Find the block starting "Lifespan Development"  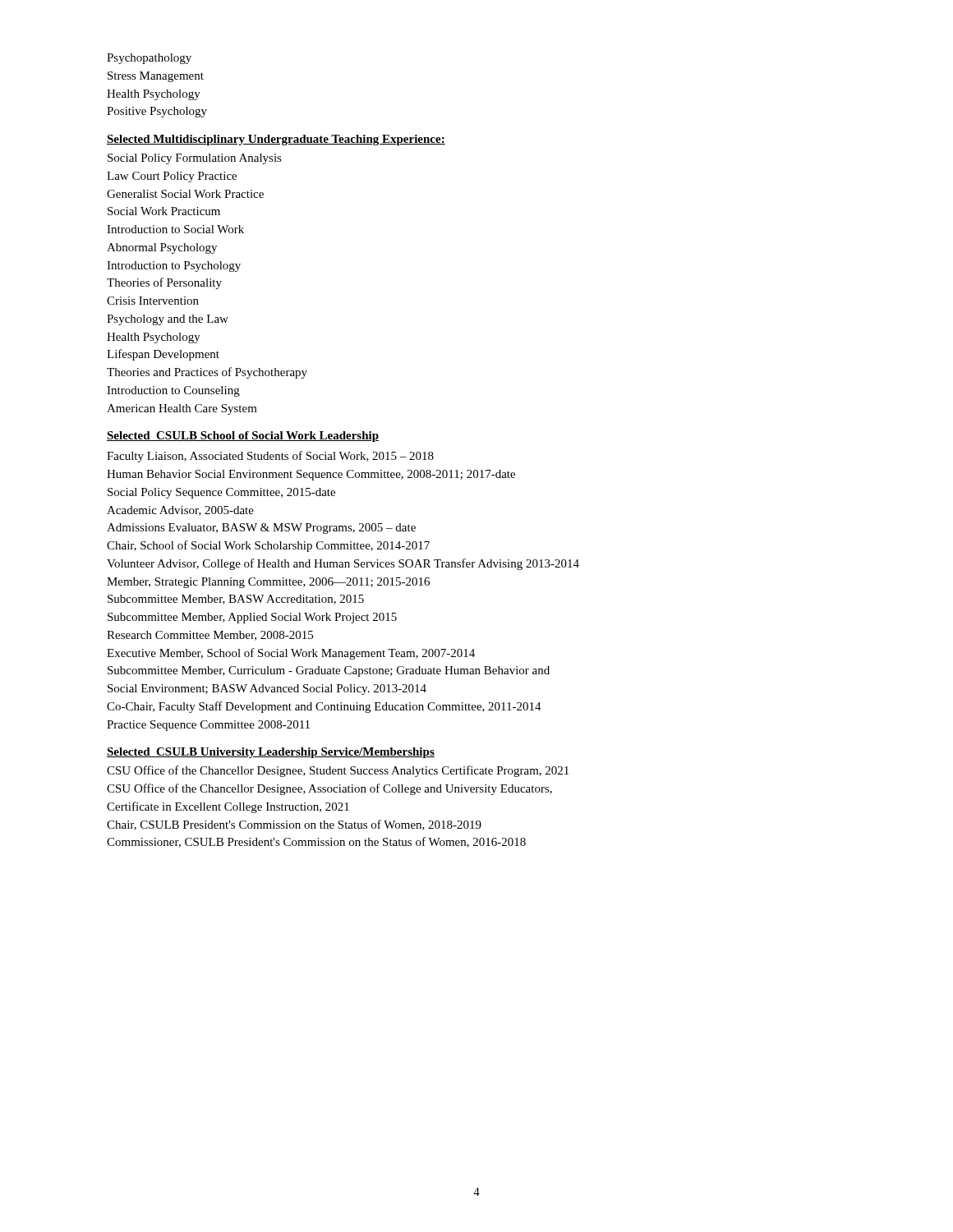(163, 355)
